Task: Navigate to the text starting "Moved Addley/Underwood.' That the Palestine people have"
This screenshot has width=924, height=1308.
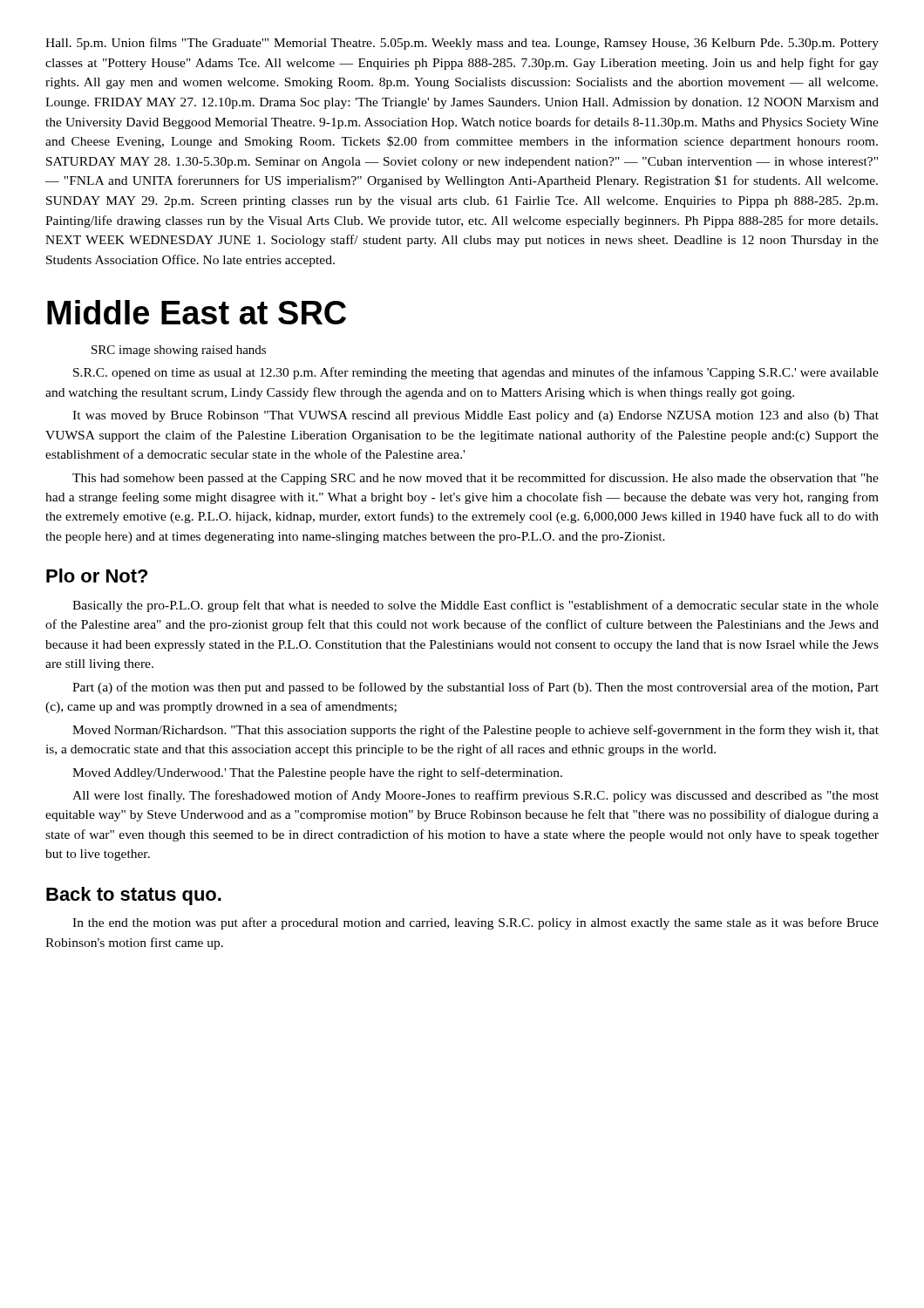Action: tap(318, 772)
